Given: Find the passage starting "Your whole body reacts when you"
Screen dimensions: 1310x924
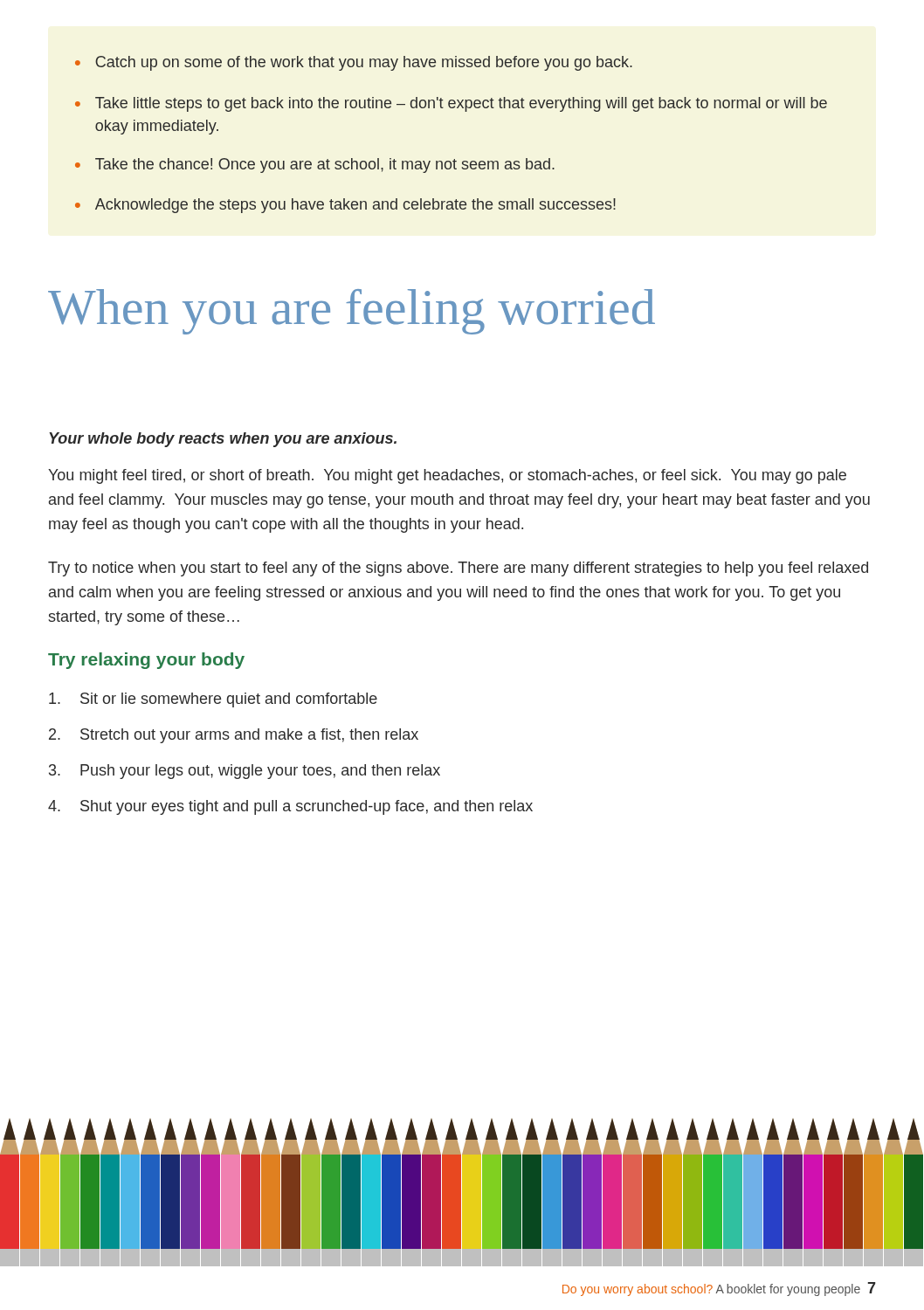Looking at the screenshot, I should tap(223, 438).
